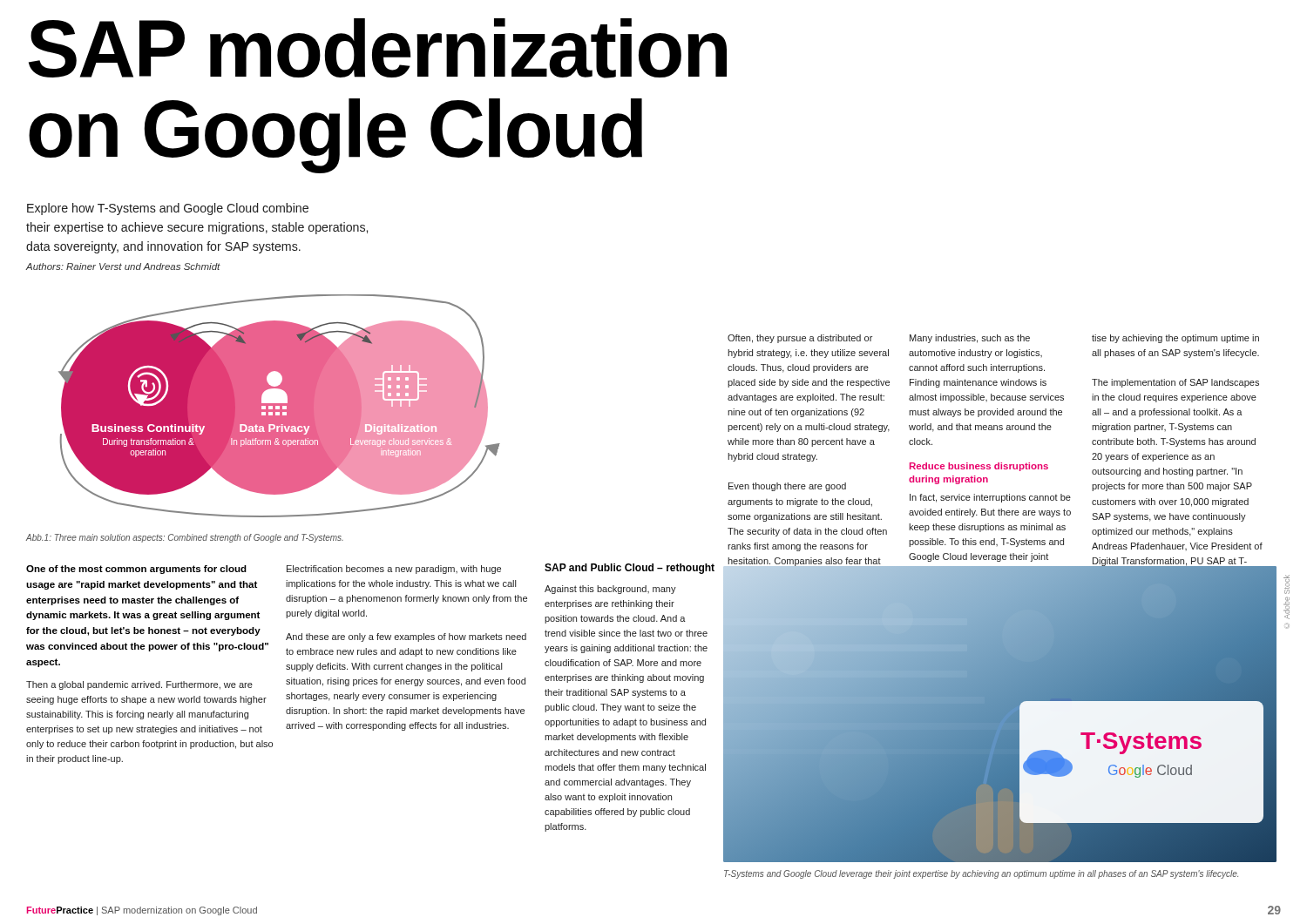Screen dimensions: 924x1307
Task: Find the section header on this page that starts "SAP and Public Cloud"
Action: tap(630, 568)
